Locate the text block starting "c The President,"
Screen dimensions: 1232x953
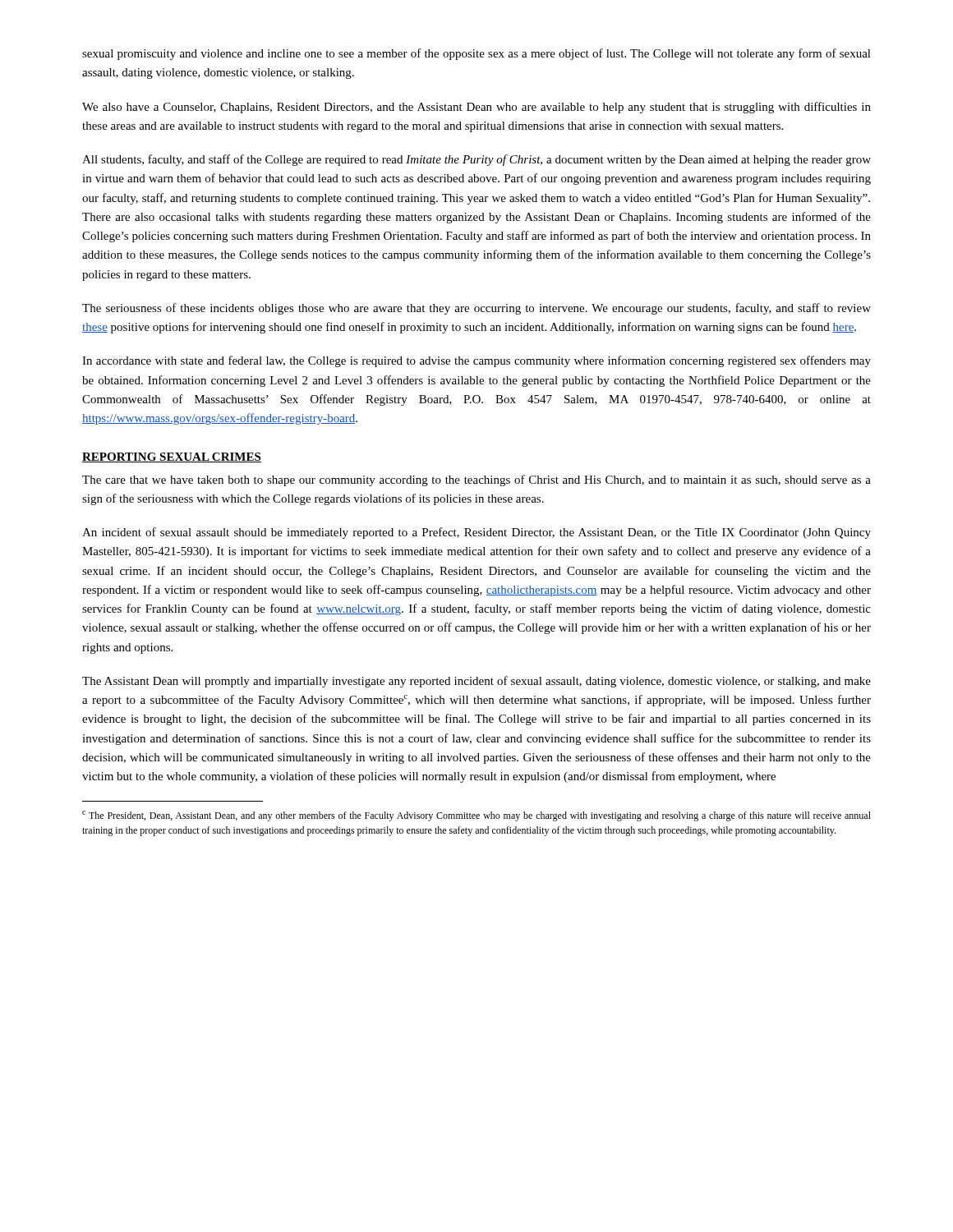476,822
